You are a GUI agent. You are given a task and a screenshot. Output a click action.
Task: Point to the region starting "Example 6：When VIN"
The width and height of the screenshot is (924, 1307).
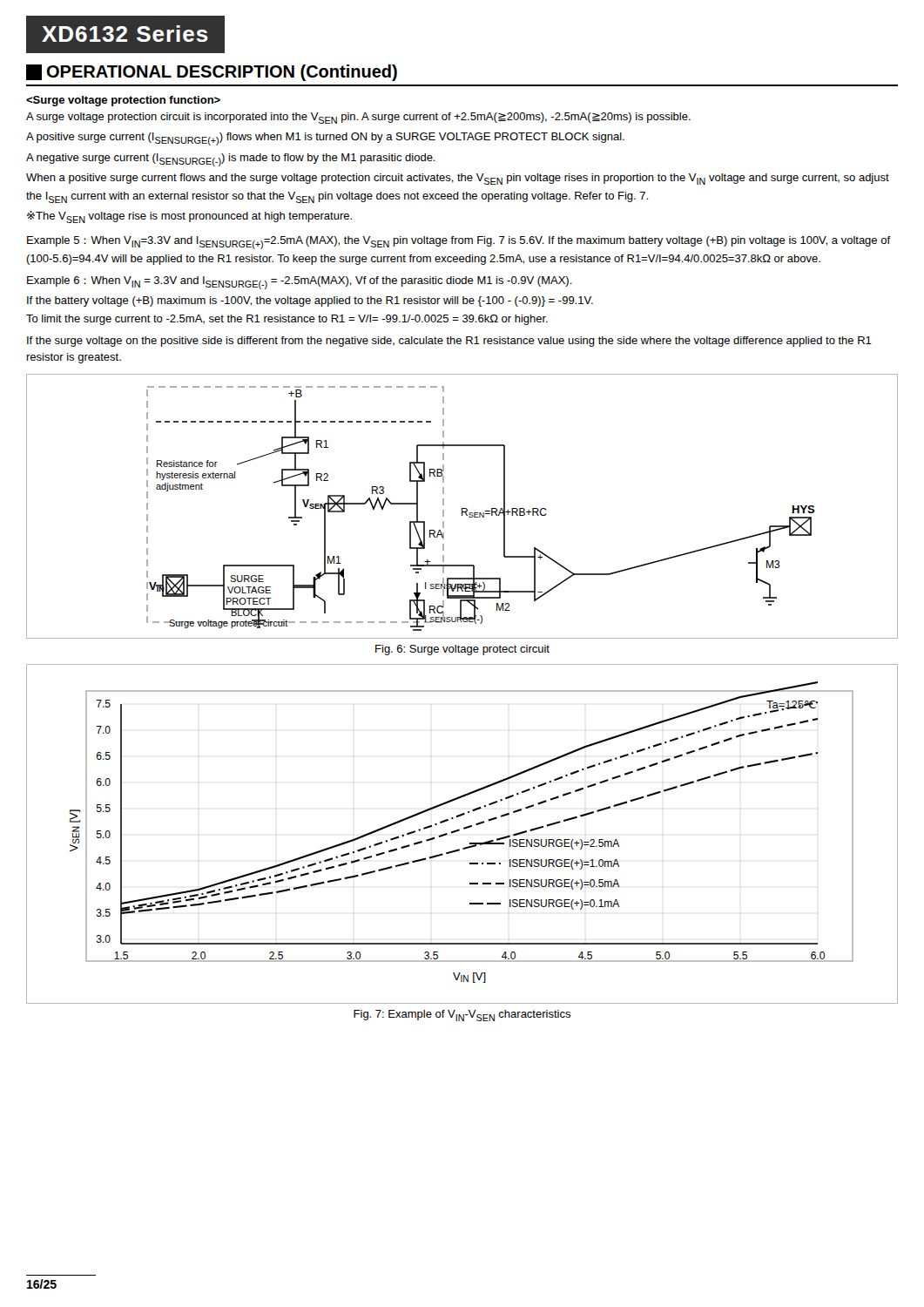tap(299, 281)
